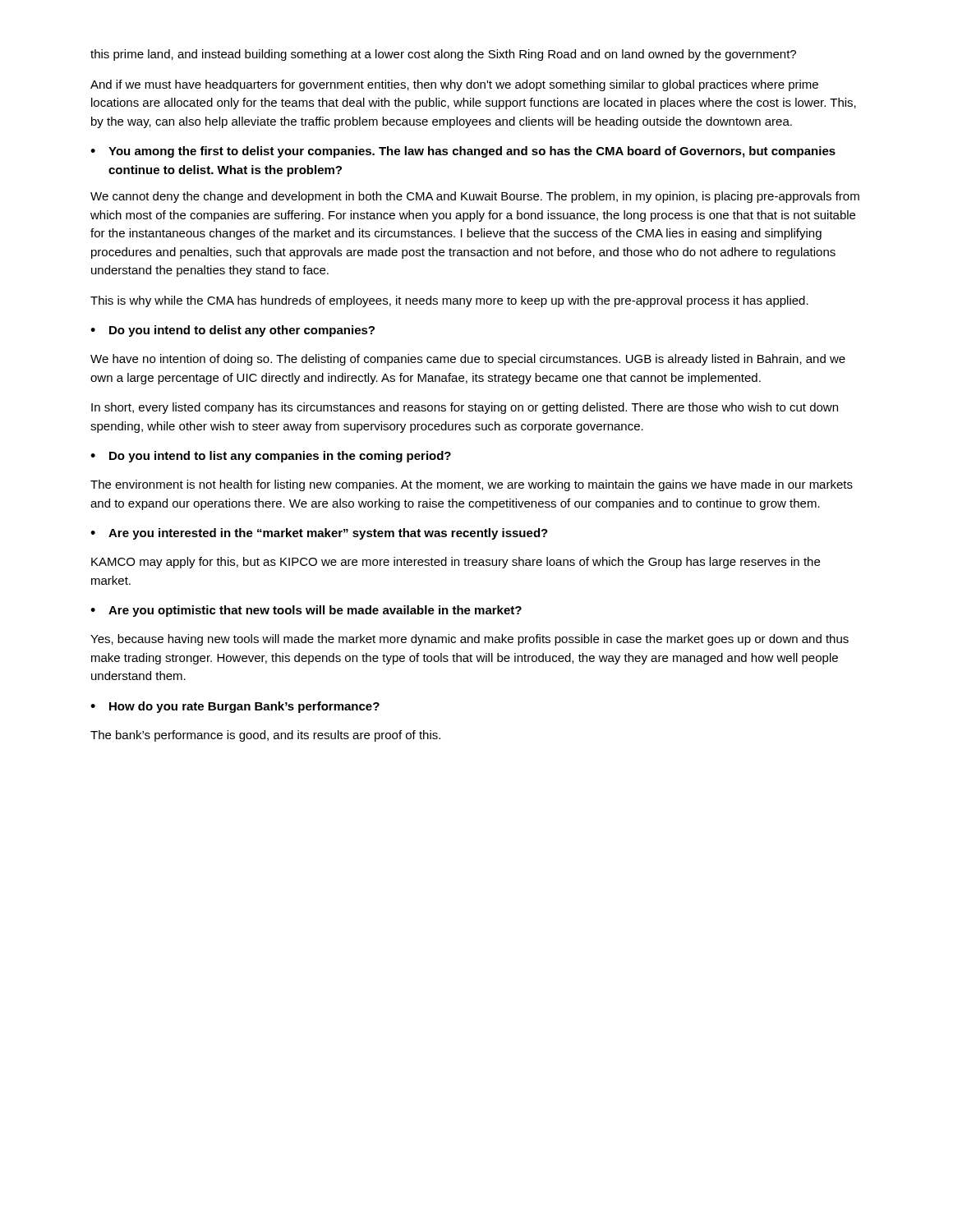Viewport: 953px width, 1232px height.
Task: Locate the text block that says "In short, every listed company has its circumstances"
Action: [465, 416]
